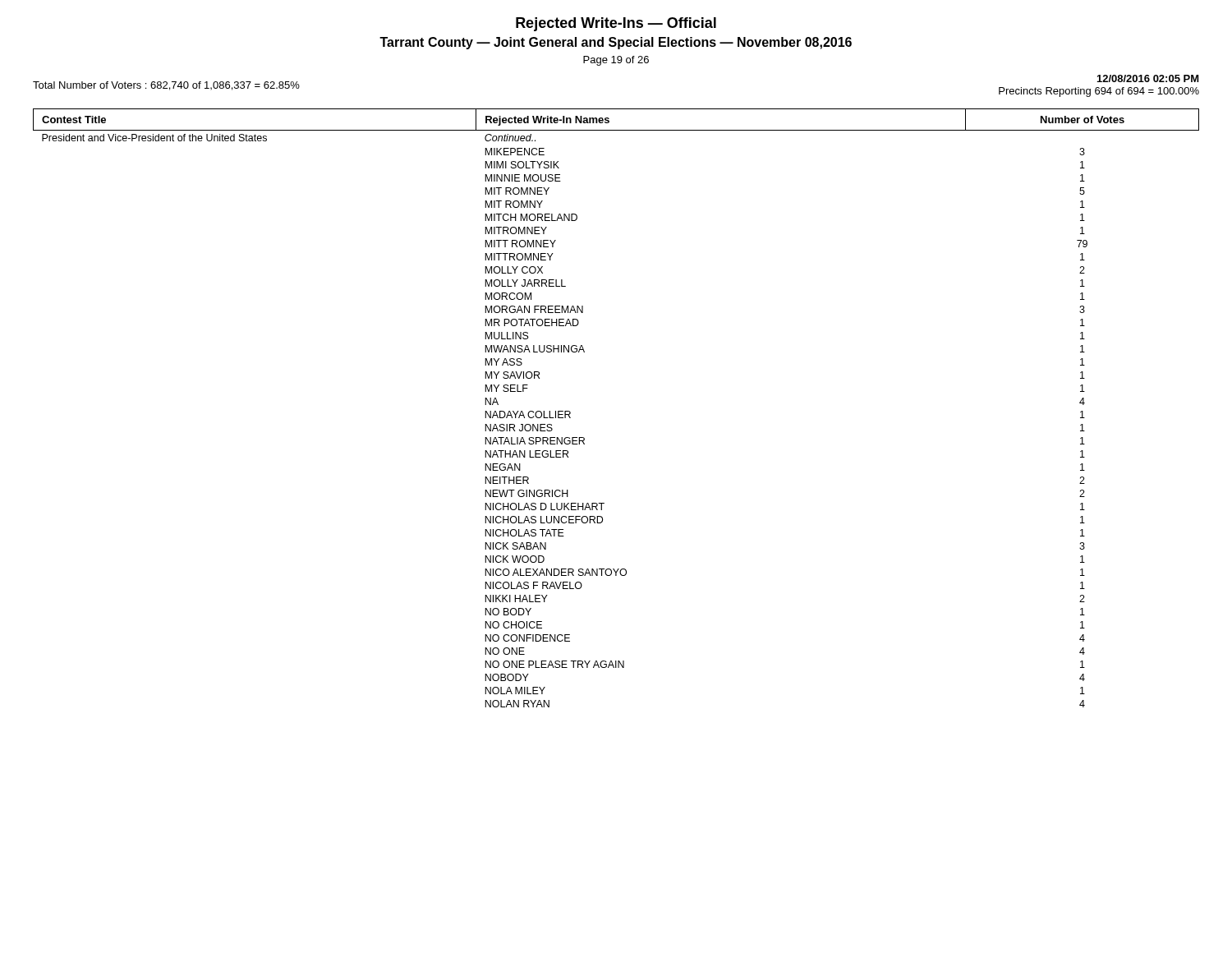Image resolution: width=1232 pixels, height=953 pixels.
Task: Locate the table with the text "NEWT GINGRICH"
Action: click(616, 410)
